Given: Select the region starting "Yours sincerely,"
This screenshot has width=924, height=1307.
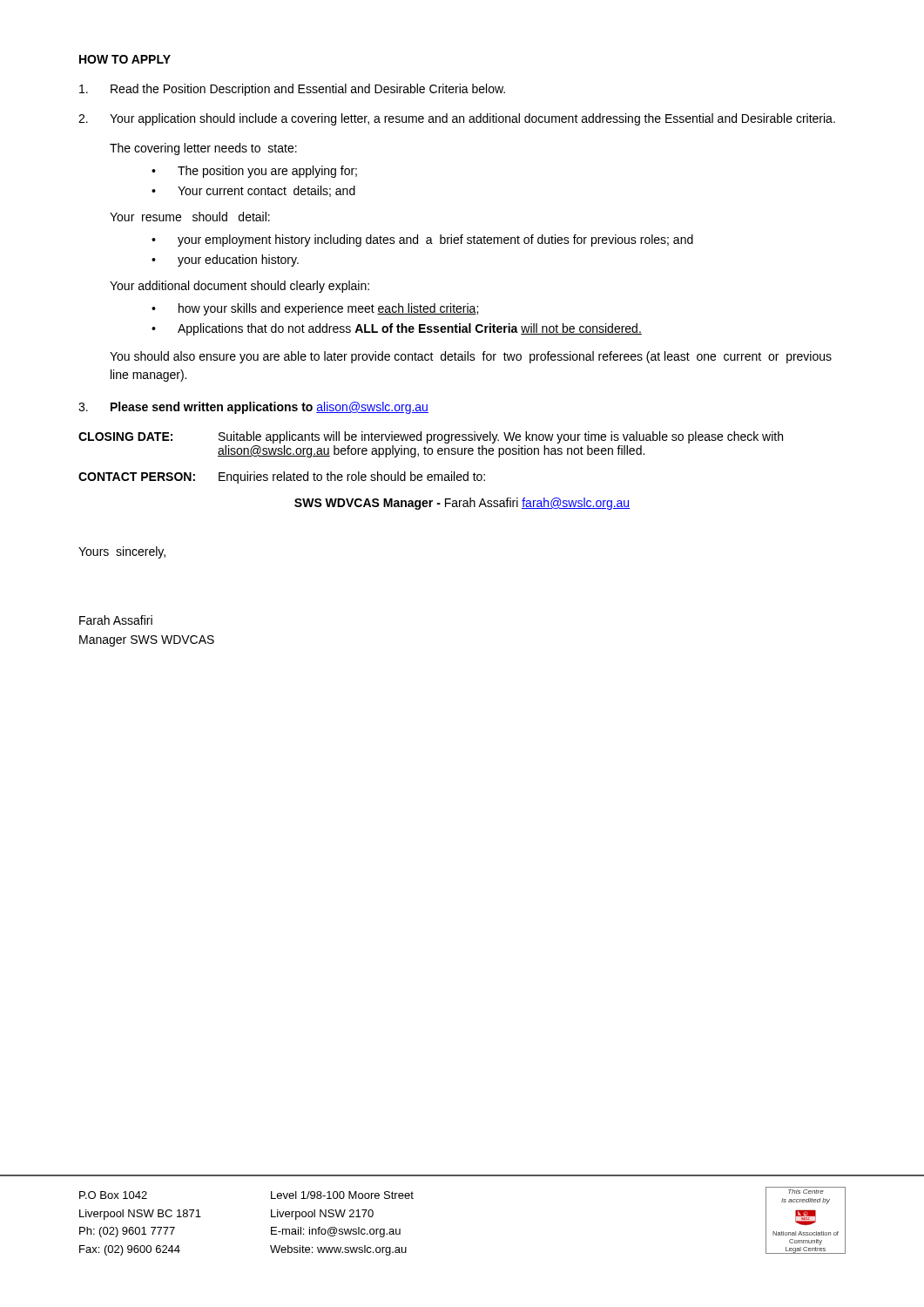Looking at the screenshot, I should 122,552.
